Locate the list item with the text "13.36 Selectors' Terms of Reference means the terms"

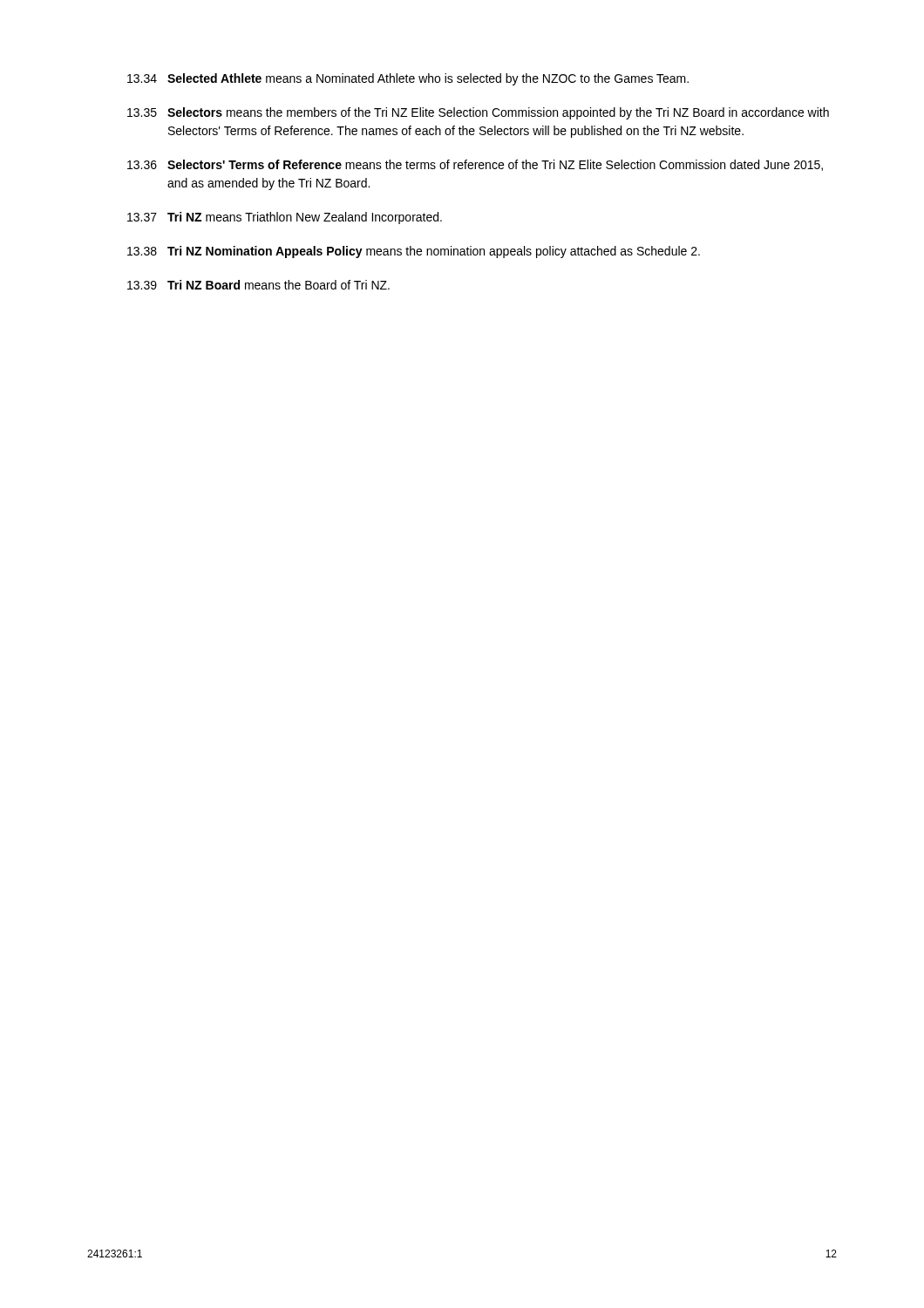tap(462, 174)
